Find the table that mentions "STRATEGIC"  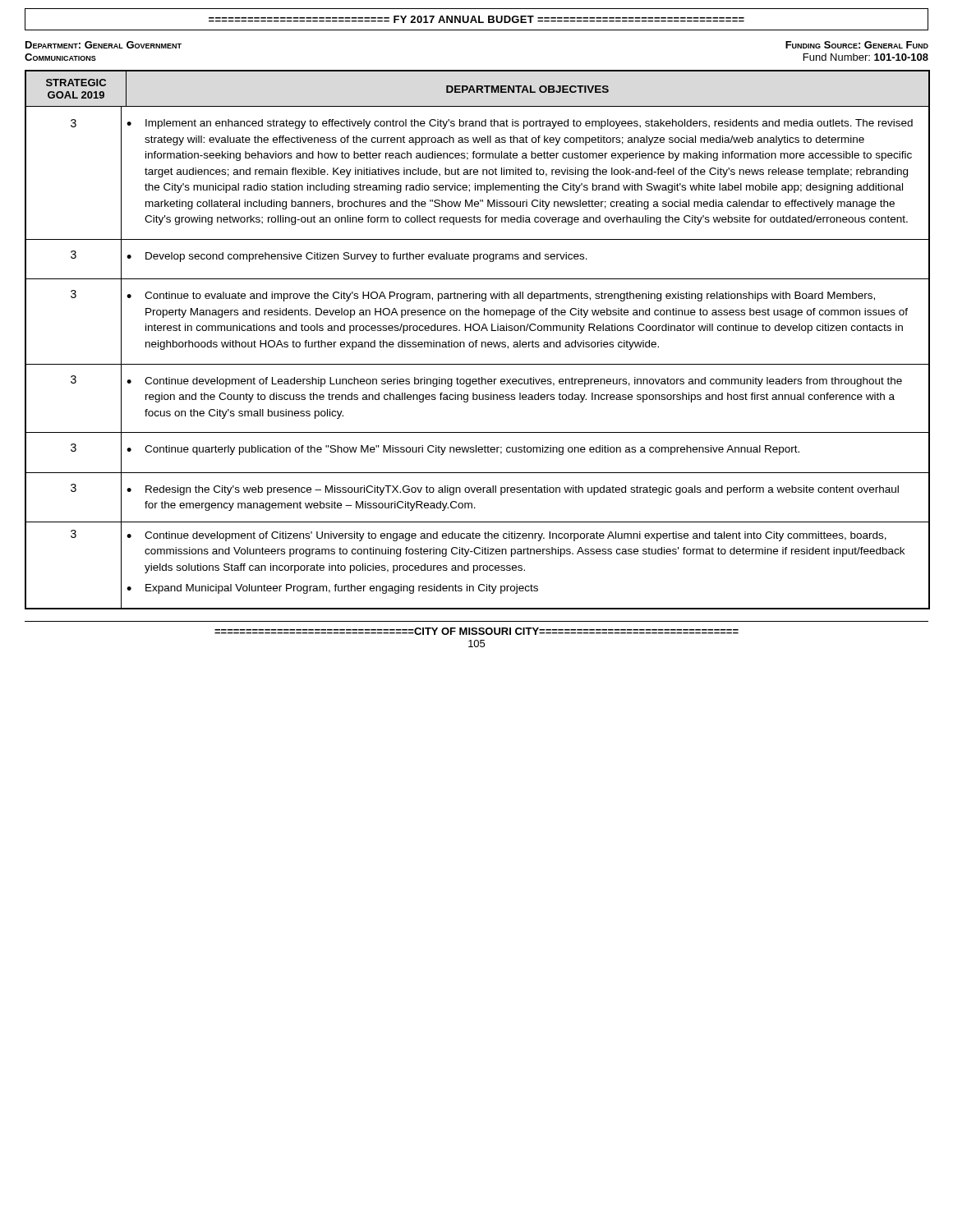477,340
